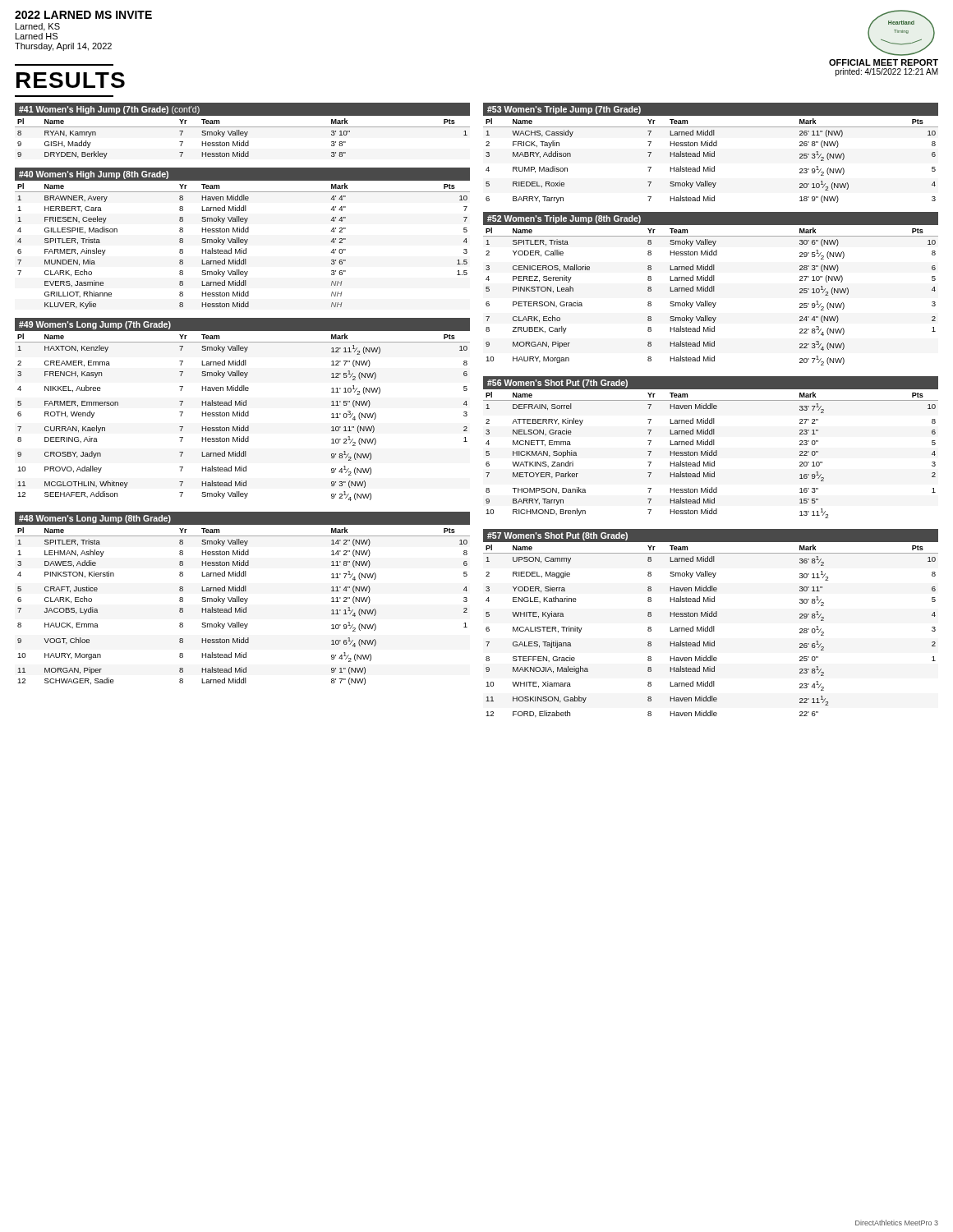Locate the section header containing "#56 Women's Shot Put (7th Grade)"
Screen dimensions: 1232x953
point(558,383)
